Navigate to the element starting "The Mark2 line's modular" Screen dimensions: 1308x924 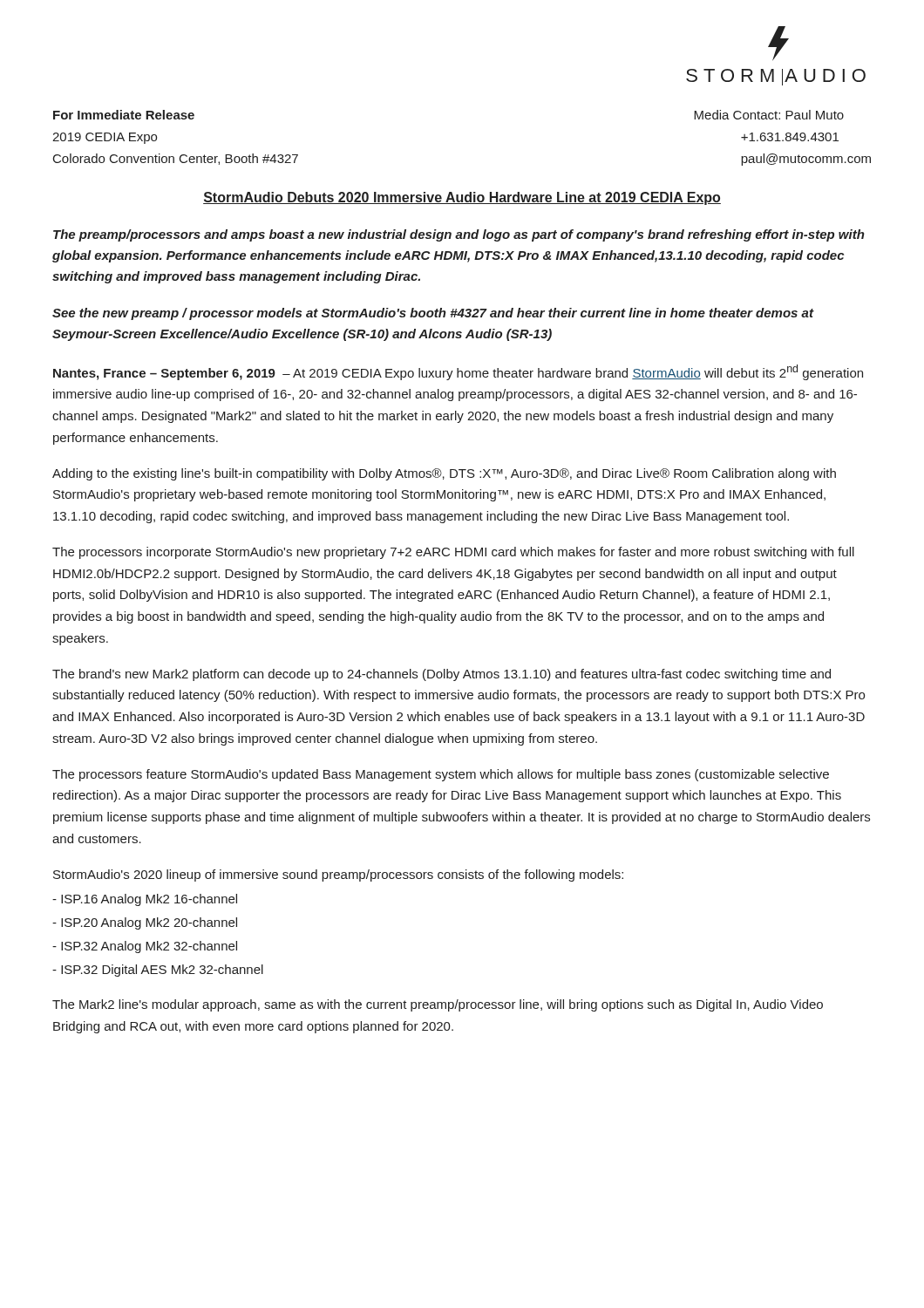click(x=438, y=1015)
